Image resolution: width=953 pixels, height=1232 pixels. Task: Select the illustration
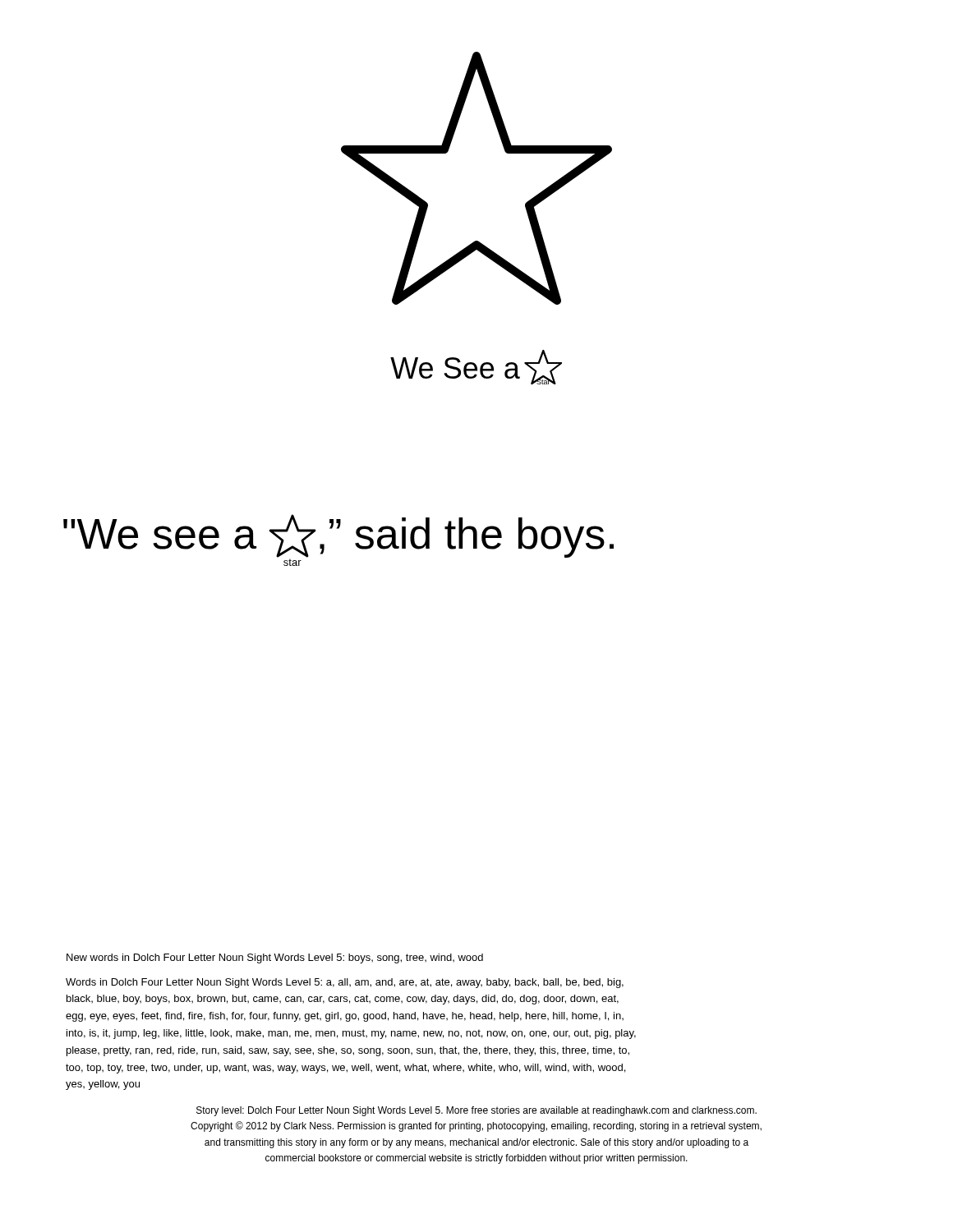click(x=476, y=182)
